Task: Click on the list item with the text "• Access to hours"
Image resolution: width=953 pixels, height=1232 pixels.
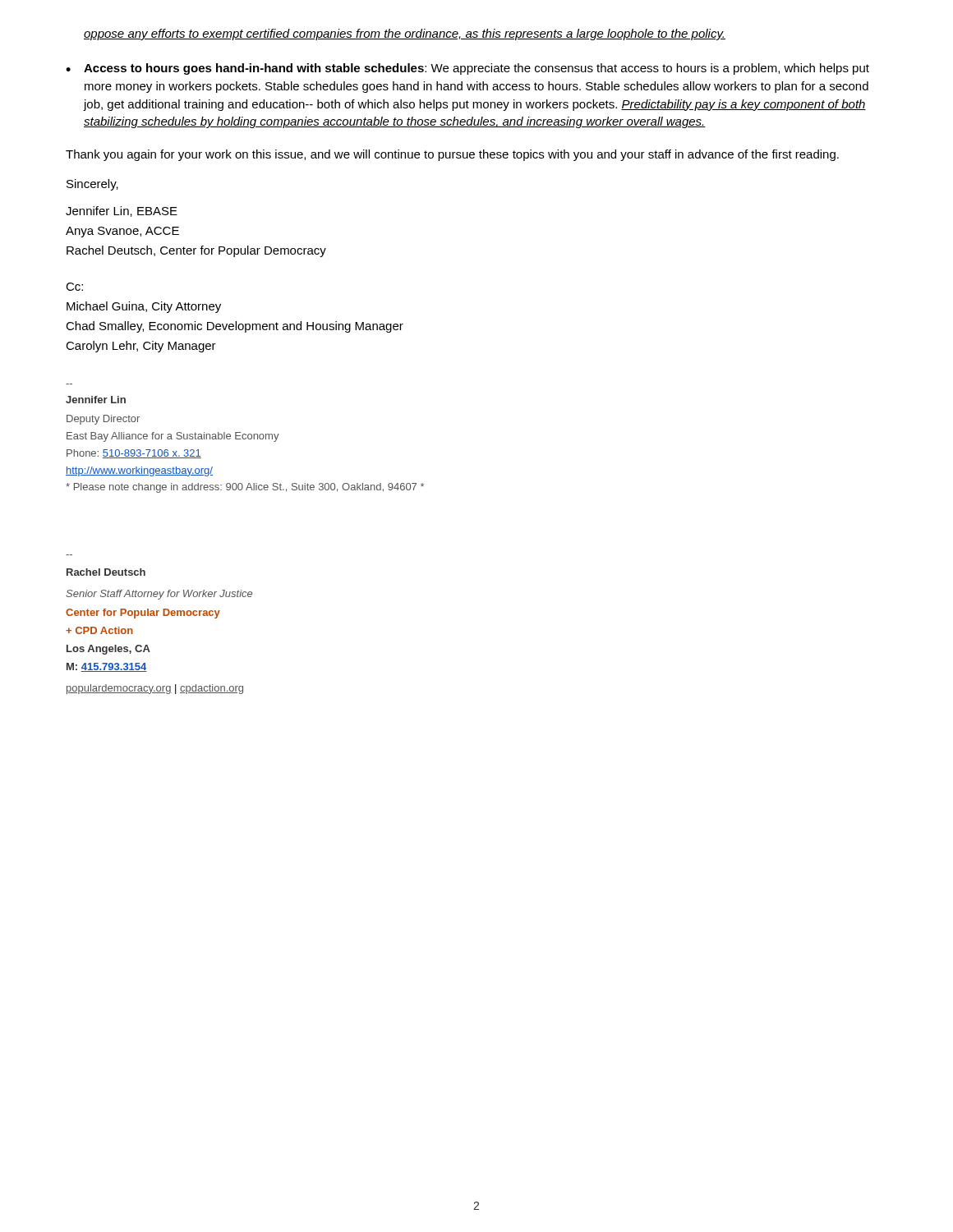Action: tap(476, 95)
